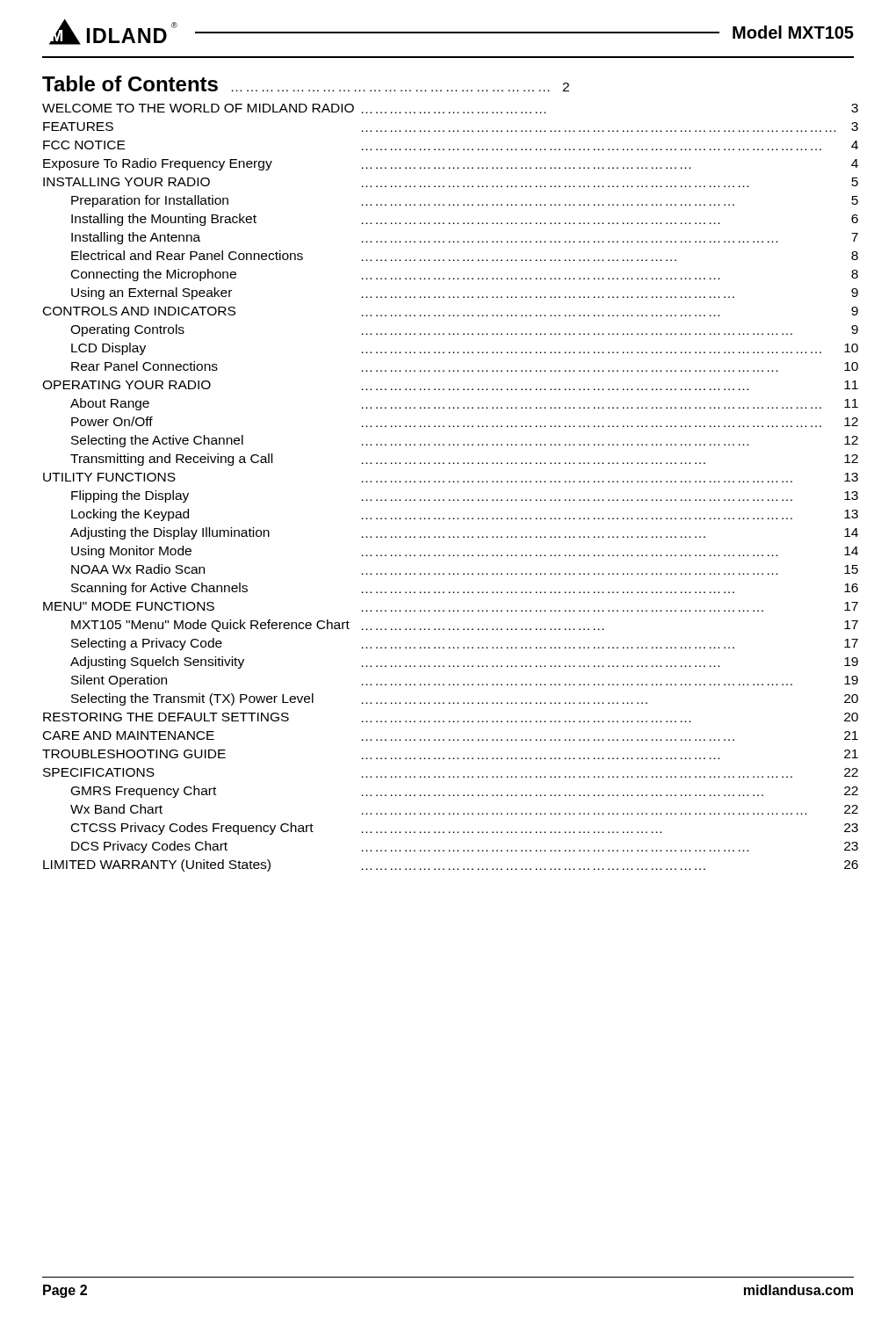Select the block starting "Selecting the Transmit (TX) Power Level"

450,698
